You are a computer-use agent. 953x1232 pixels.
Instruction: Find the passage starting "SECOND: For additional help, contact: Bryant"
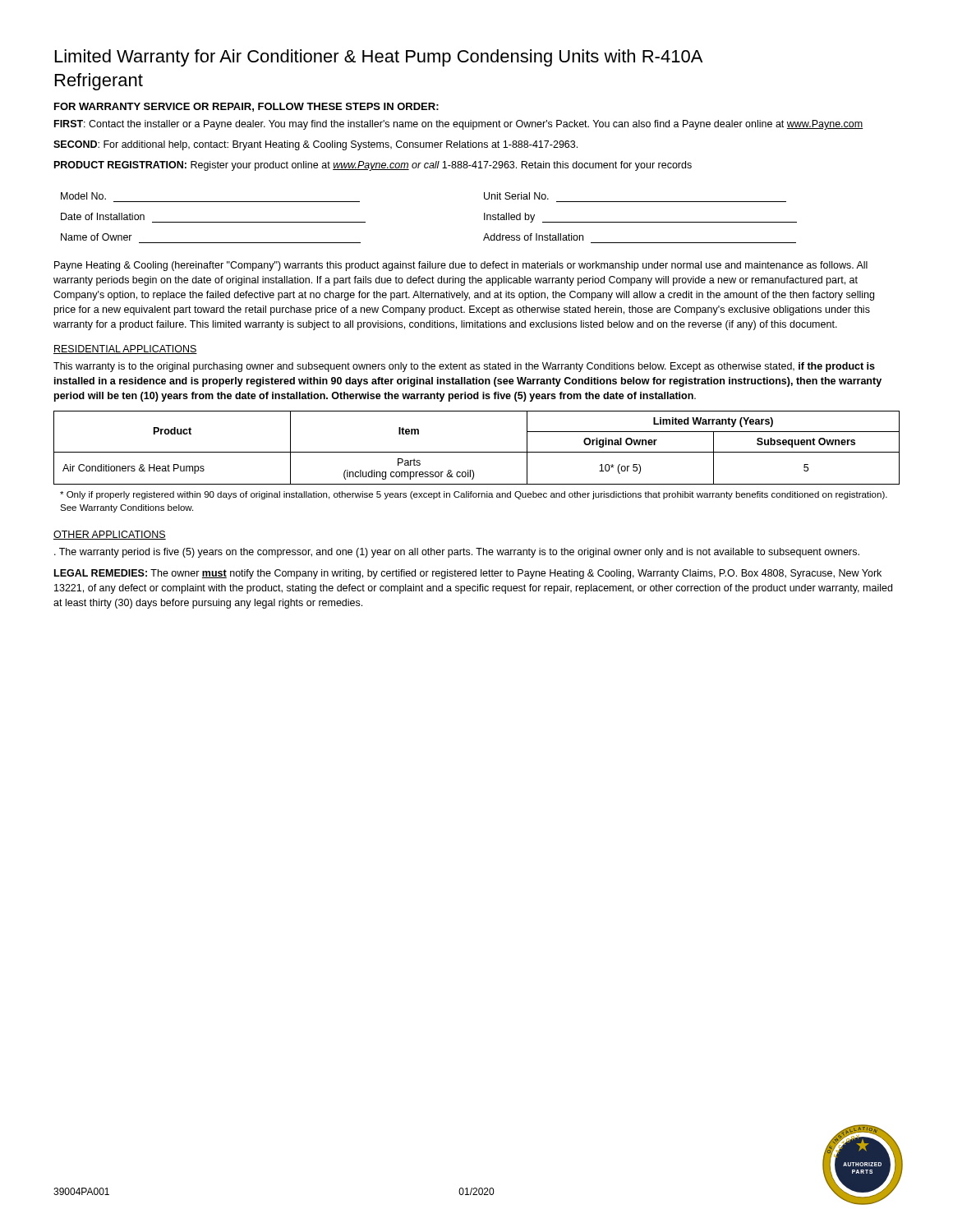click(316, 145)
